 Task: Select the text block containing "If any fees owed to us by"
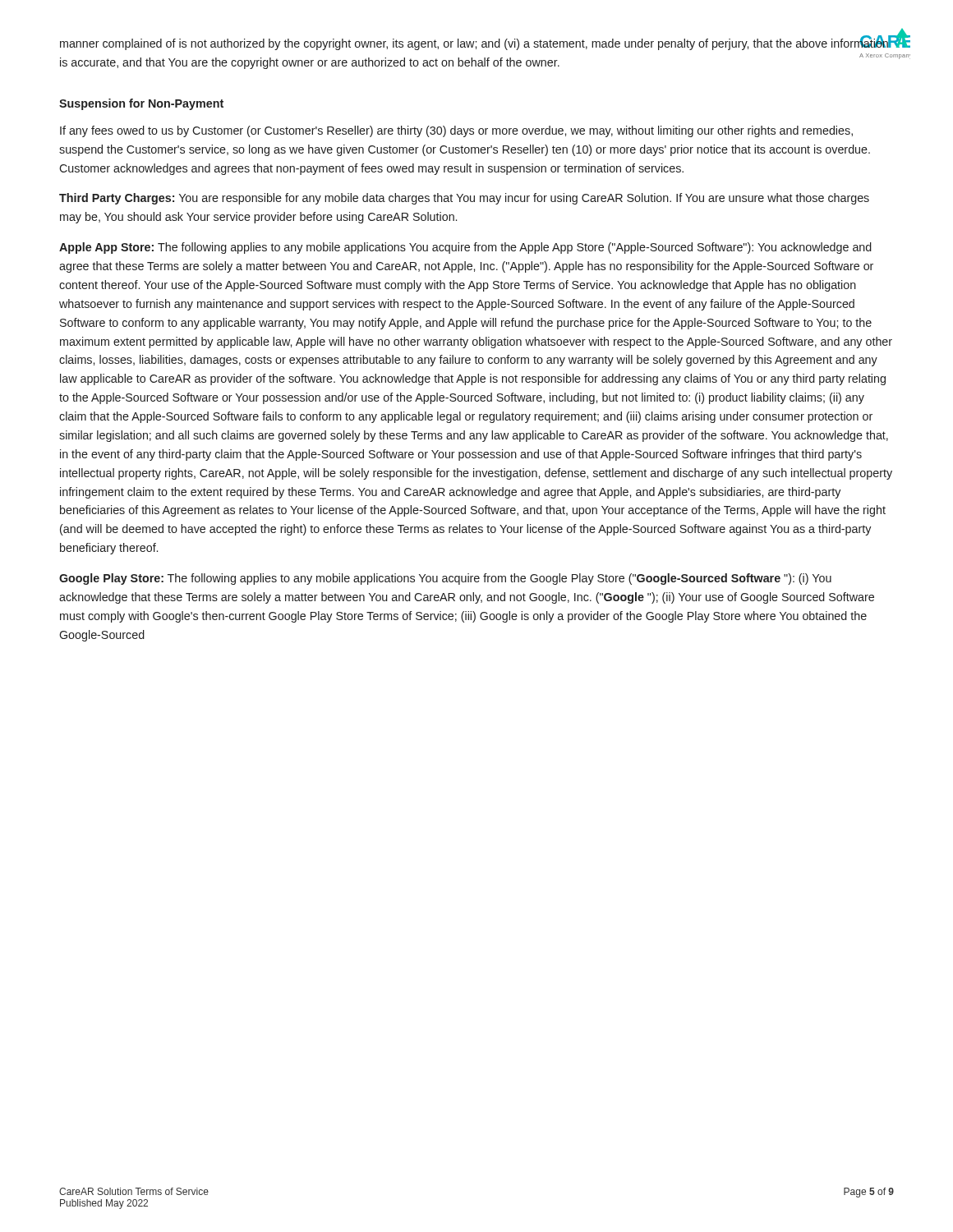[x=465, y=149]
